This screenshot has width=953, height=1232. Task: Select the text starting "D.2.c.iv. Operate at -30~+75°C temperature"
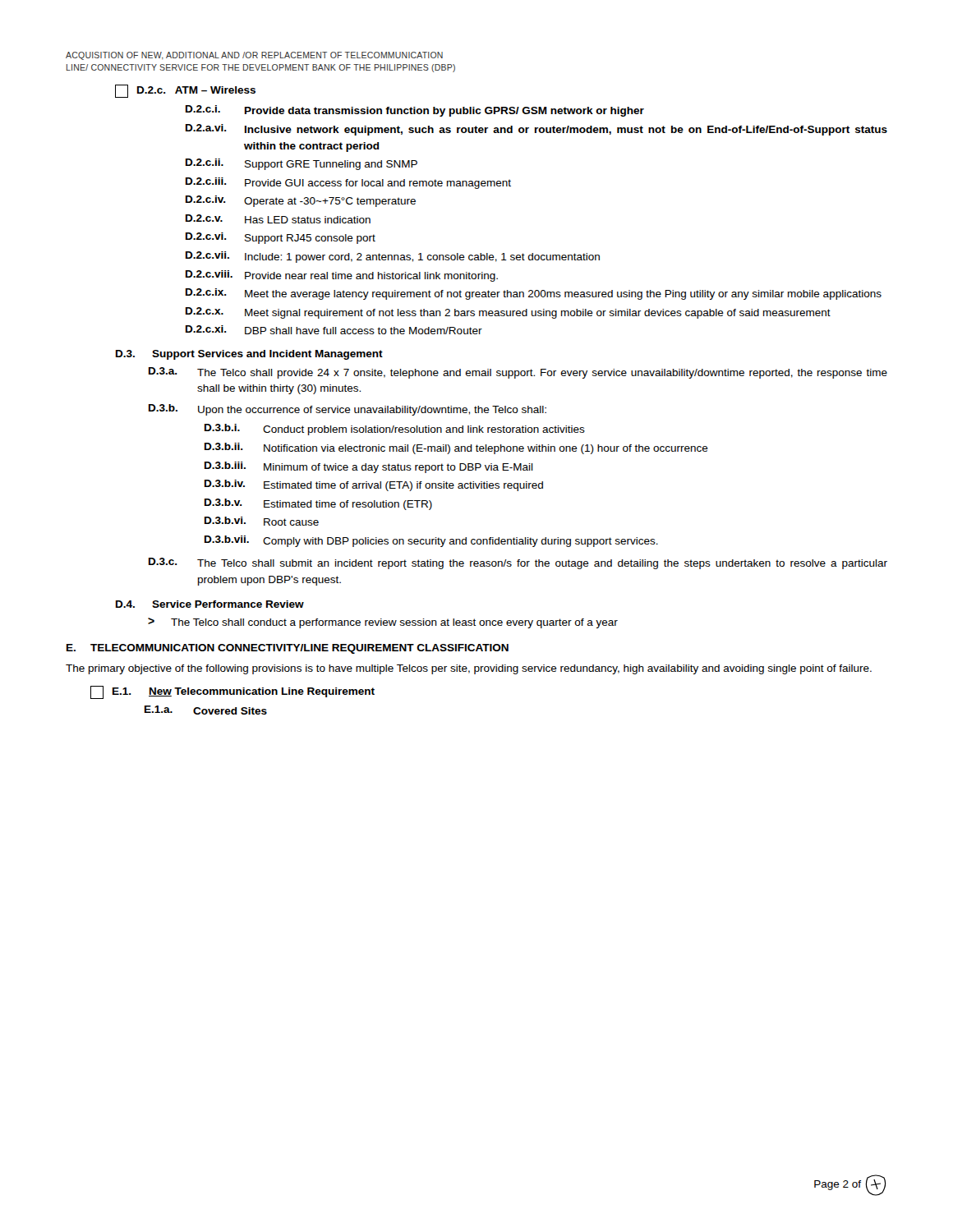(x=301, y=201)
